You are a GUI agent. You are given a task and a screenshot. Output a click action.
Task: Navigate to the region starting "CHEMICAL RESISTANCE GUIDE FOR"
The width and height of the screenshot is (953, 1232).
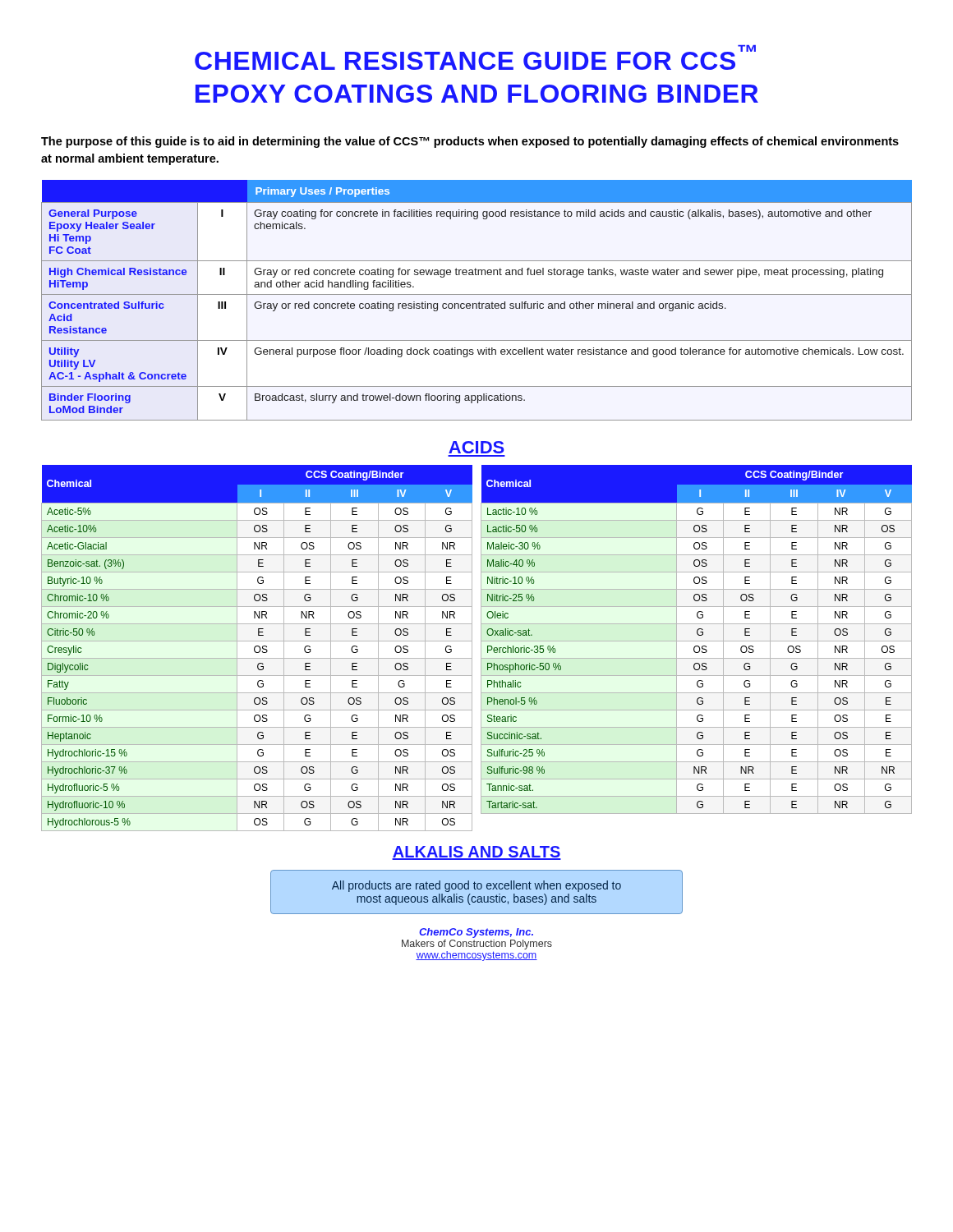coord(476,75)
